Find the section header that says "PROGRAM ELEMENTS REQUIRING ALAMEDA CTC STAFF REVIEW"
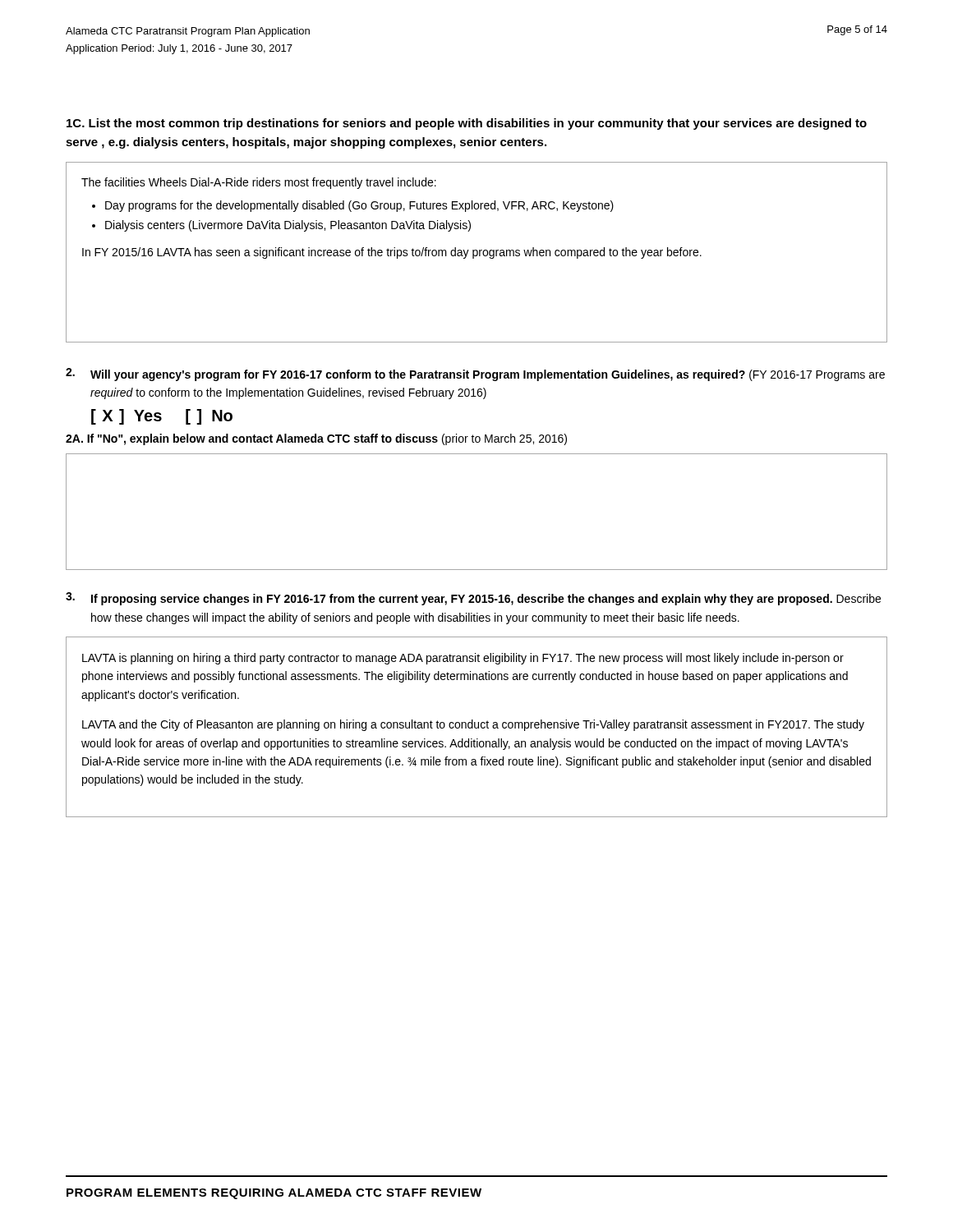 click(274, 1192)
